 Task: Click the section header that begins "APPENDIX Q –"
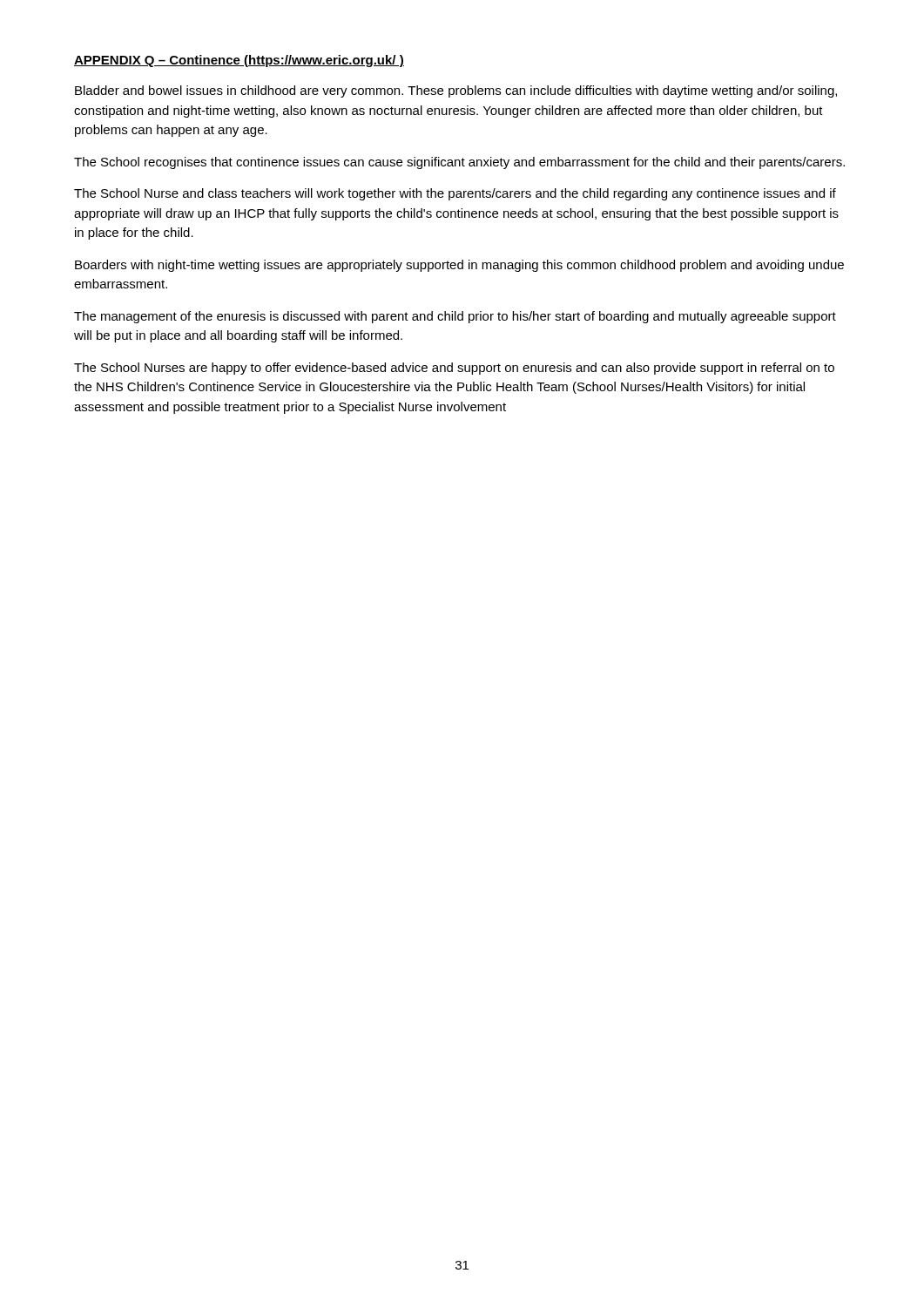click(239, 60)
